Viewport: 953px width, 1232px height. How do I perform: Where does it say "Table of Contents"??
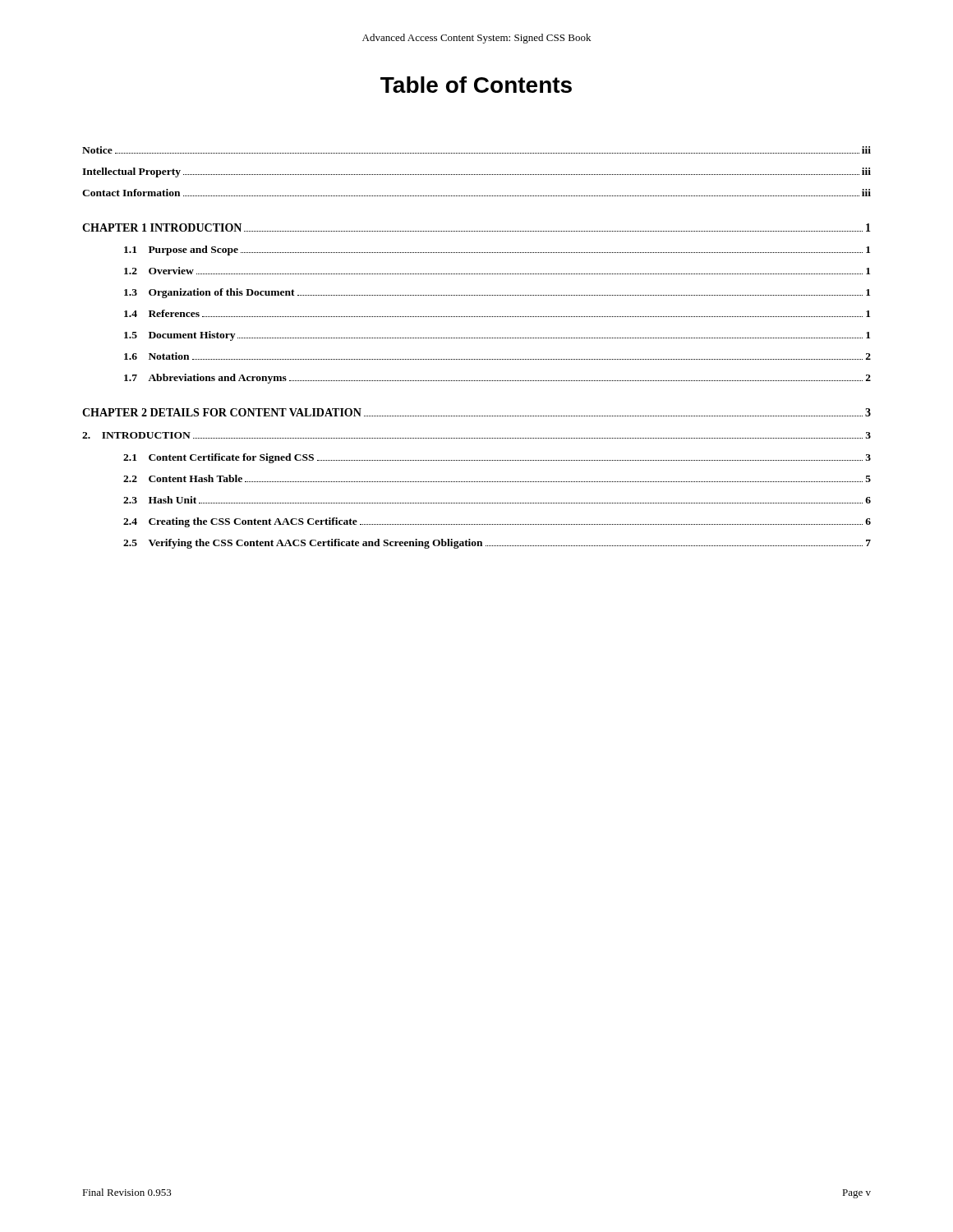point(476,85)
